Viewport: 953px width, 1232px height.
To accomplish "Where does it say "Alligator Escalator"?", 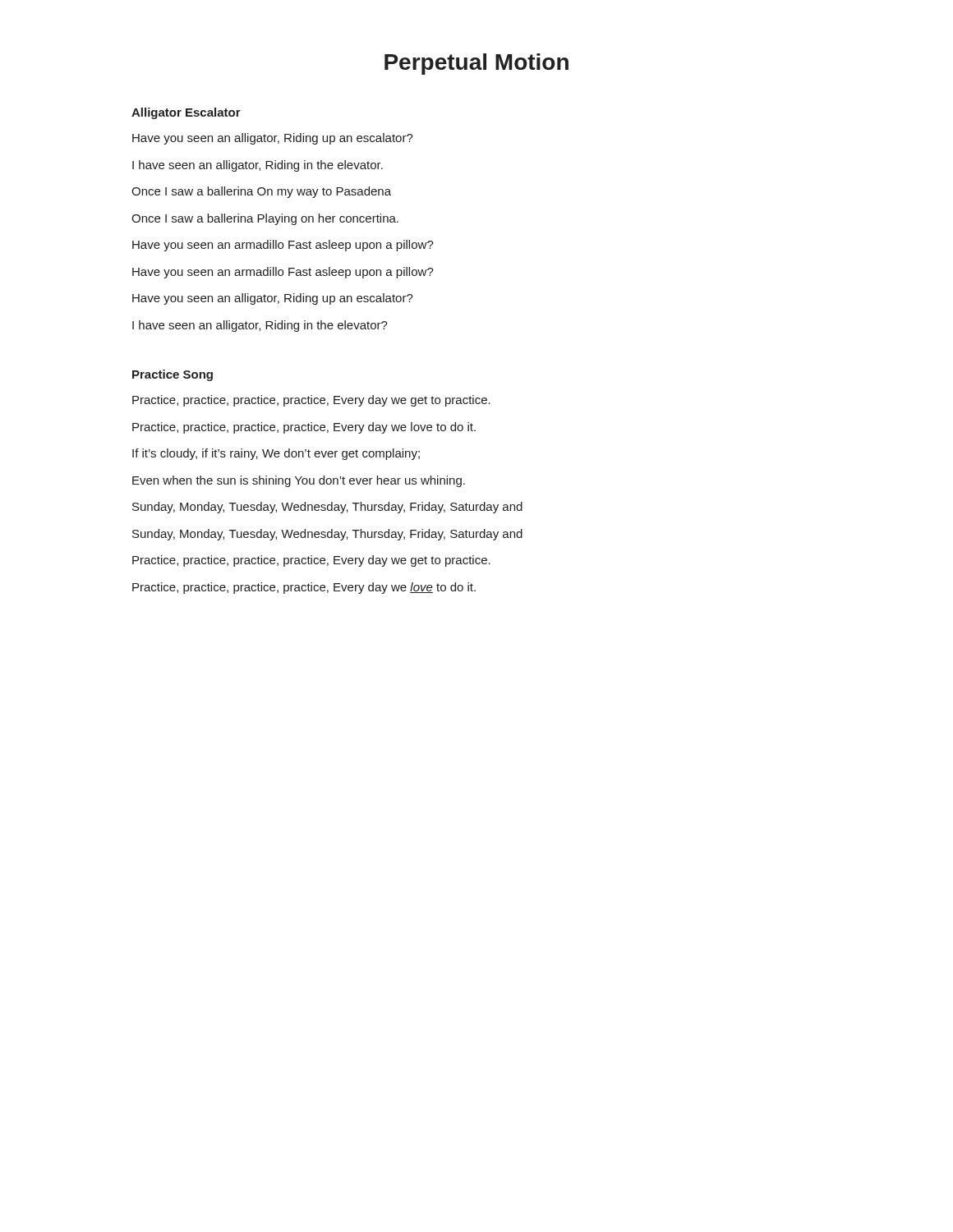I will tap(186, 112).
